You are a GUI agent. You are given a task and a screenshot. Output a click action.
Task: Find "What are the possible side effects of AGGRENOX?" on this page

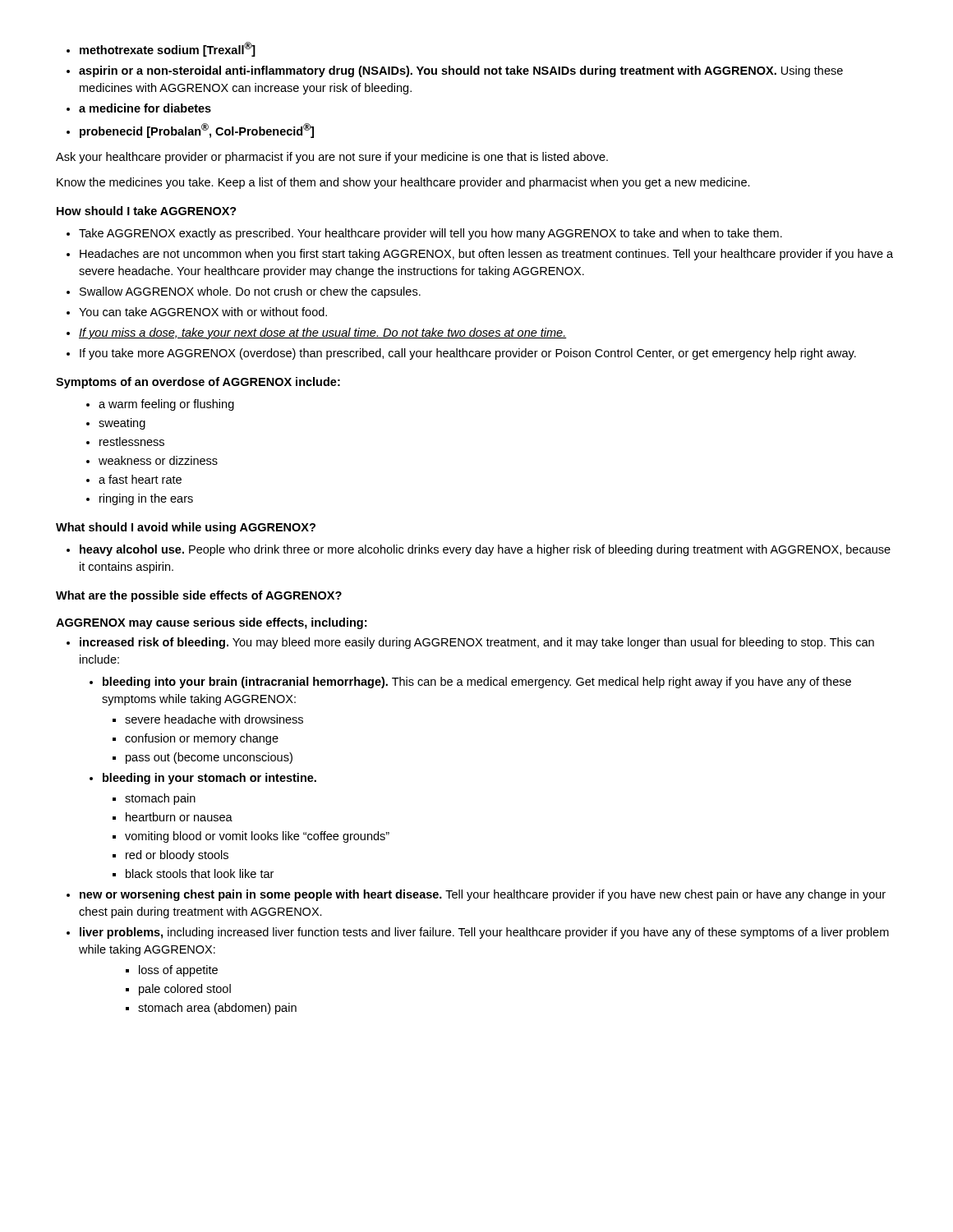coord(199,595)
